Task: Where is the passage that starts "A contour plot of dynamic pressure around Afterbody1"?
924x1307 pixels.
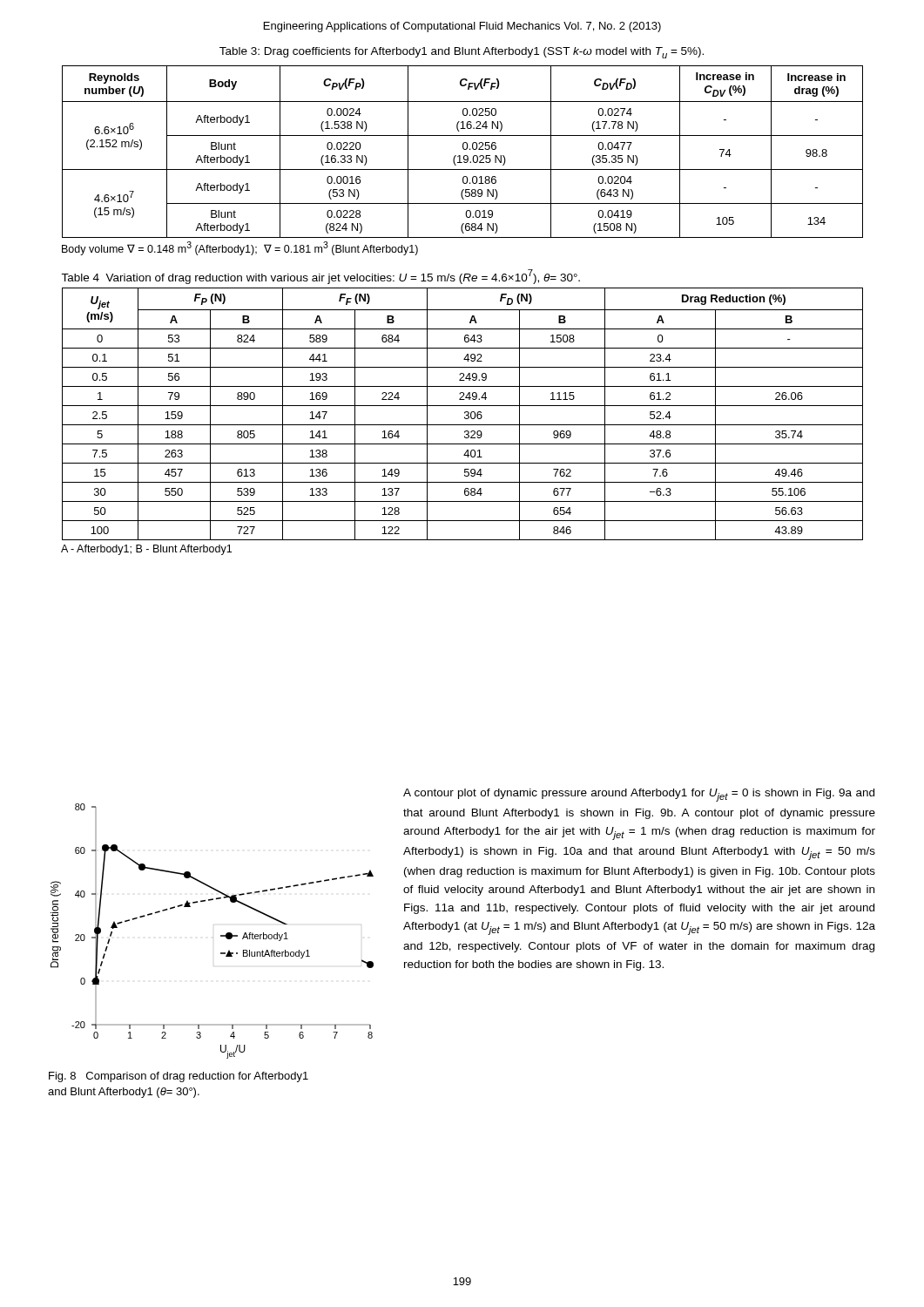Action: (x=639, y=878)
